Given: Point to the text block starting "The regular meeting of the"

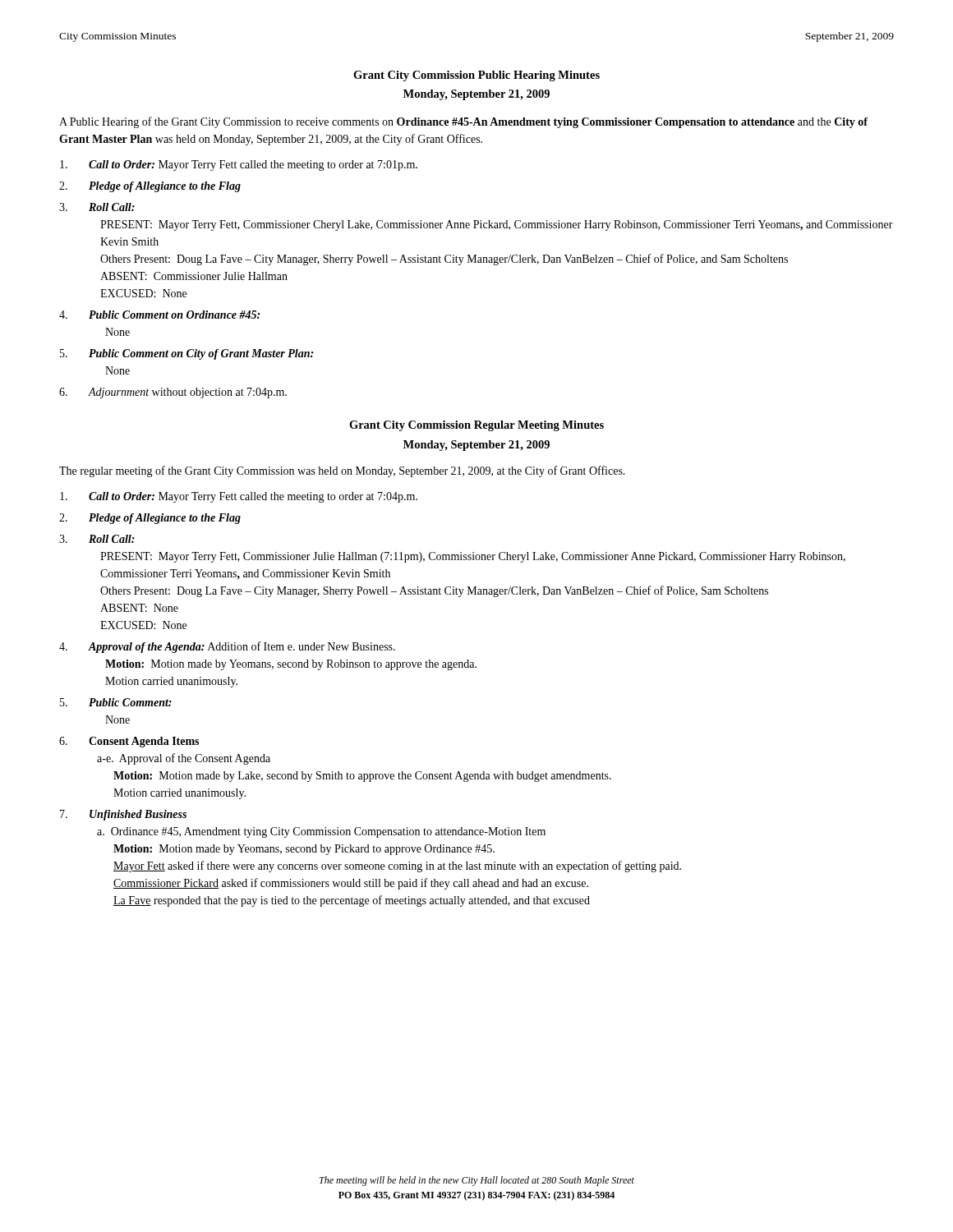Looking at the screenshot, I should point(342,471).
